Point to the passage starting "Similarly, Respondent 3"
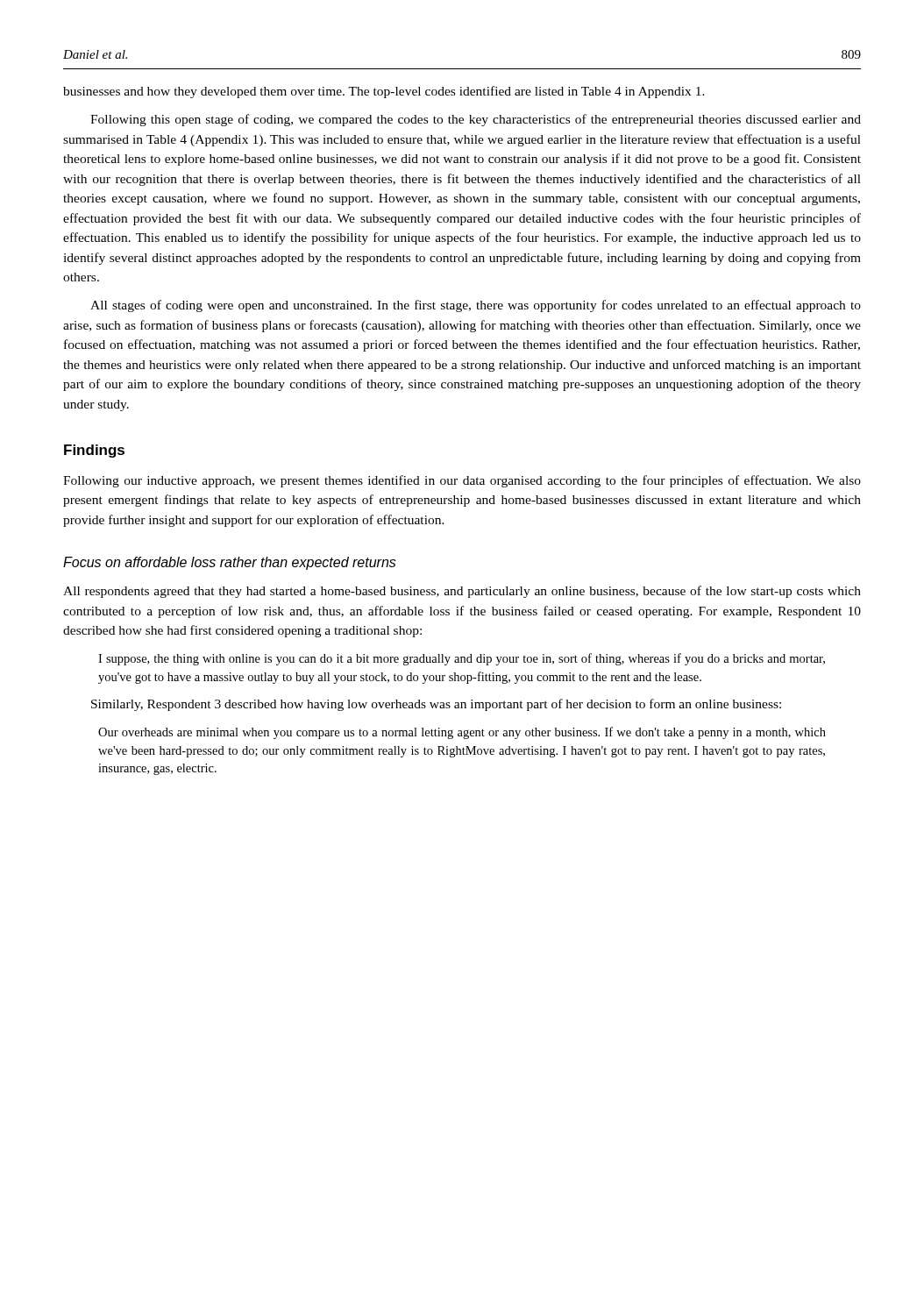Viewport: 924px width, 1315px height. coord(436,704)
